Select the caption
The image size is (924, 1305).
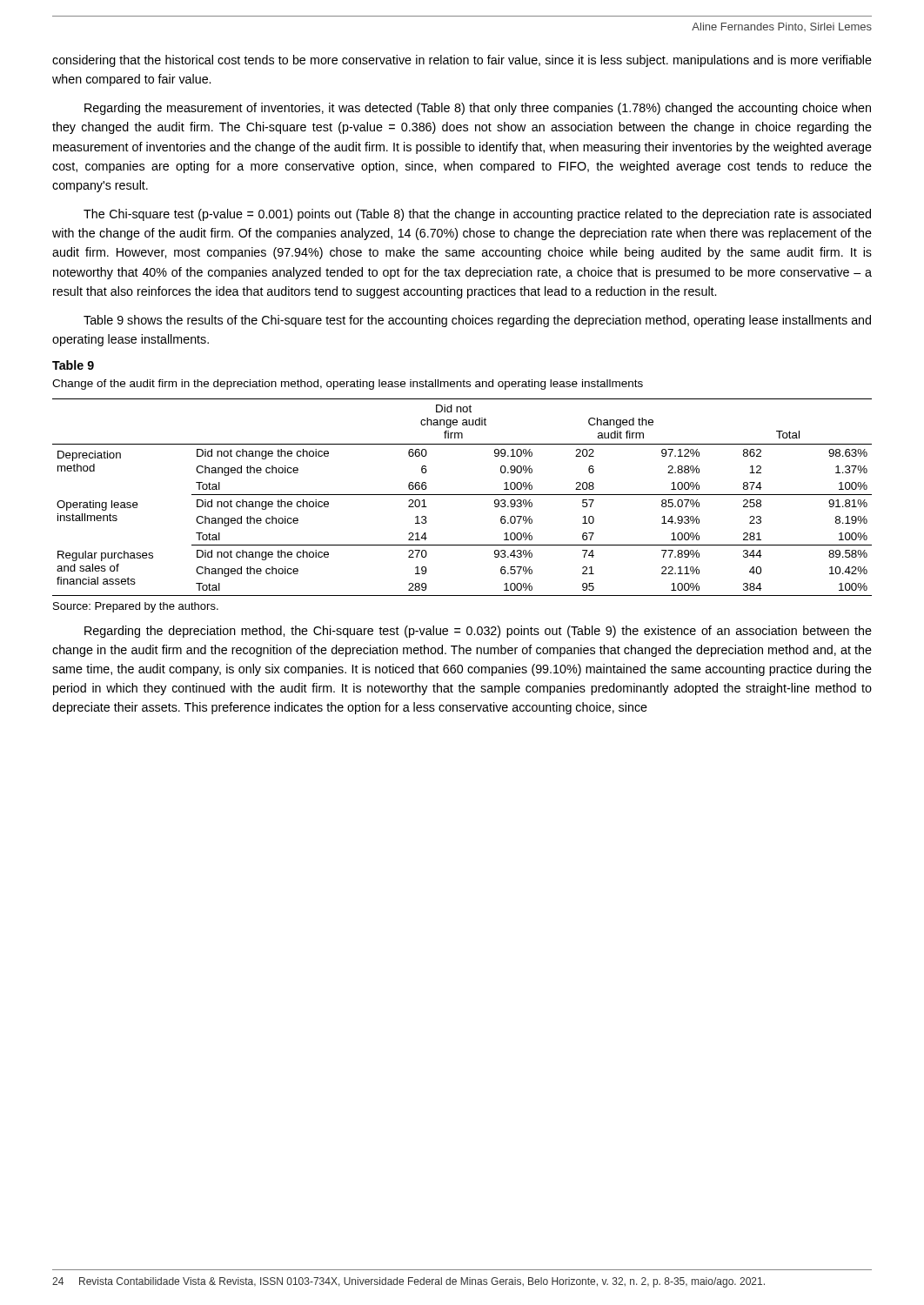click(x=348, y=383)
